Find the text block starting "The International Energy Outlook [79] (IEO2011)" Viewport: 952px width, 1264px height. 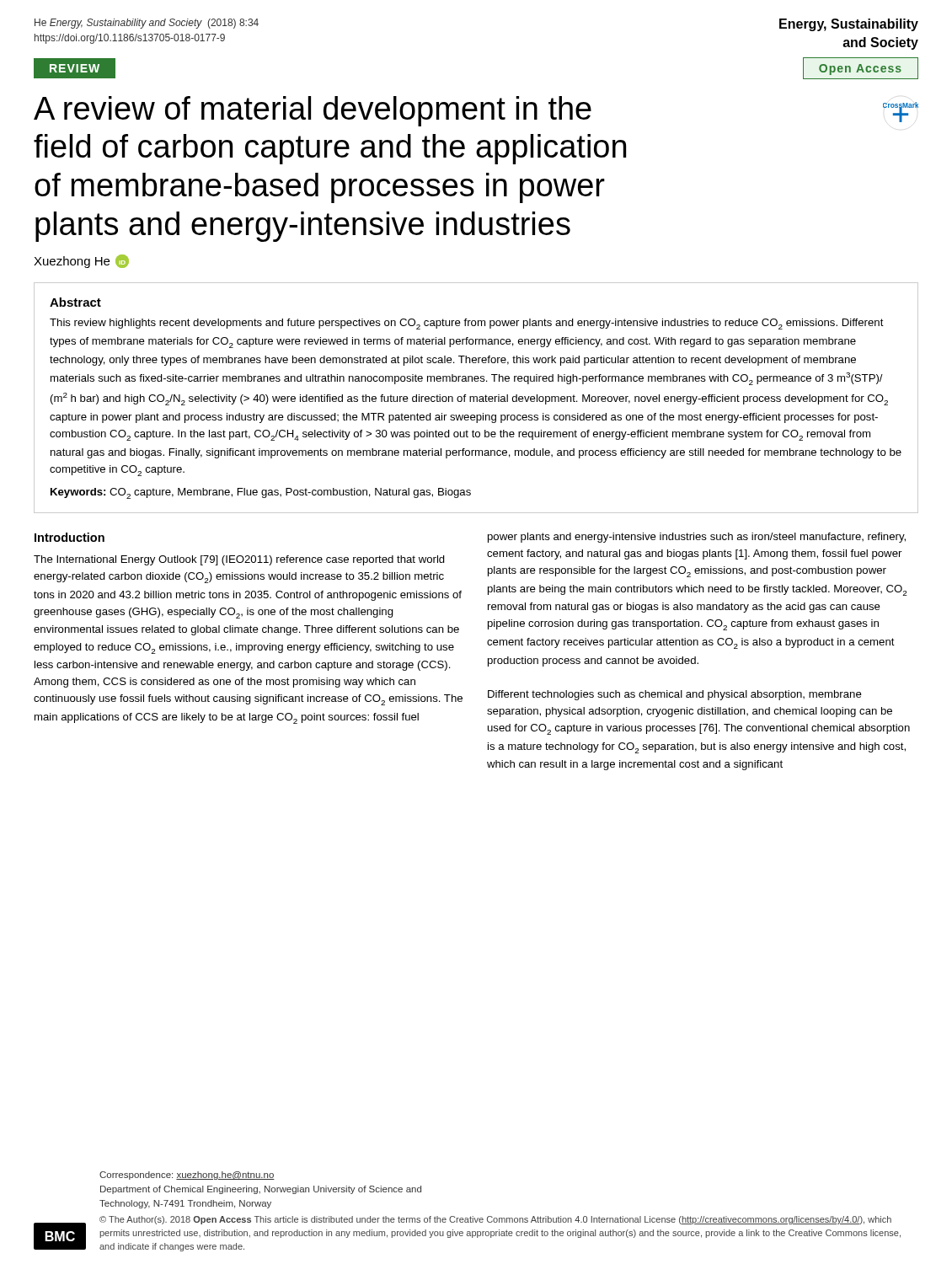click(x=248, y=639)
